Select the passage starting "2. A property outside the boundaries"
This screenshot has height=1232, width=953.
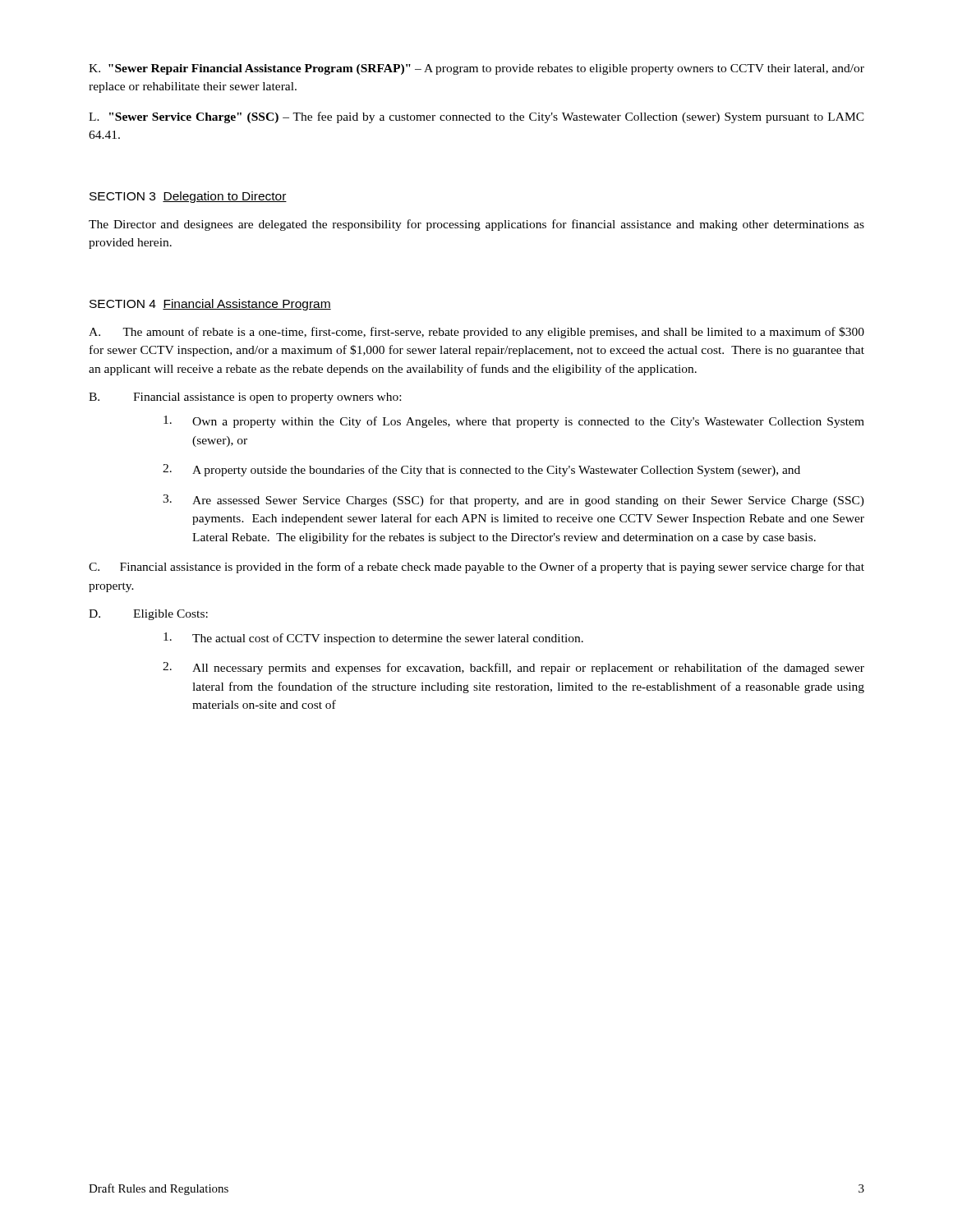click(x=513, y=470)
